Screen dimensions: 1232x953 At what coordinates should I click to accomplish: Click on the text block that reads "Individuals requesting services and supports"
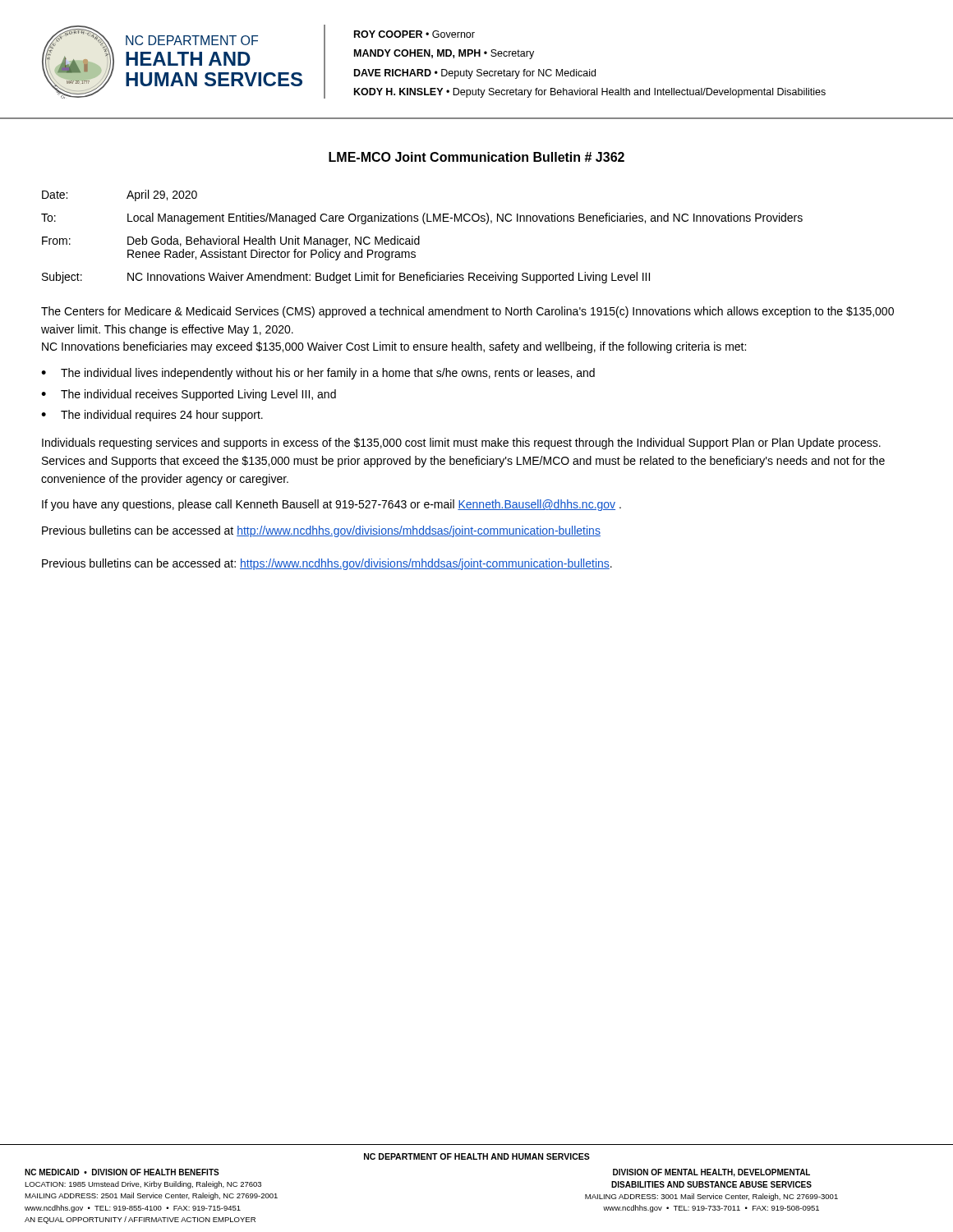point(463,461)
